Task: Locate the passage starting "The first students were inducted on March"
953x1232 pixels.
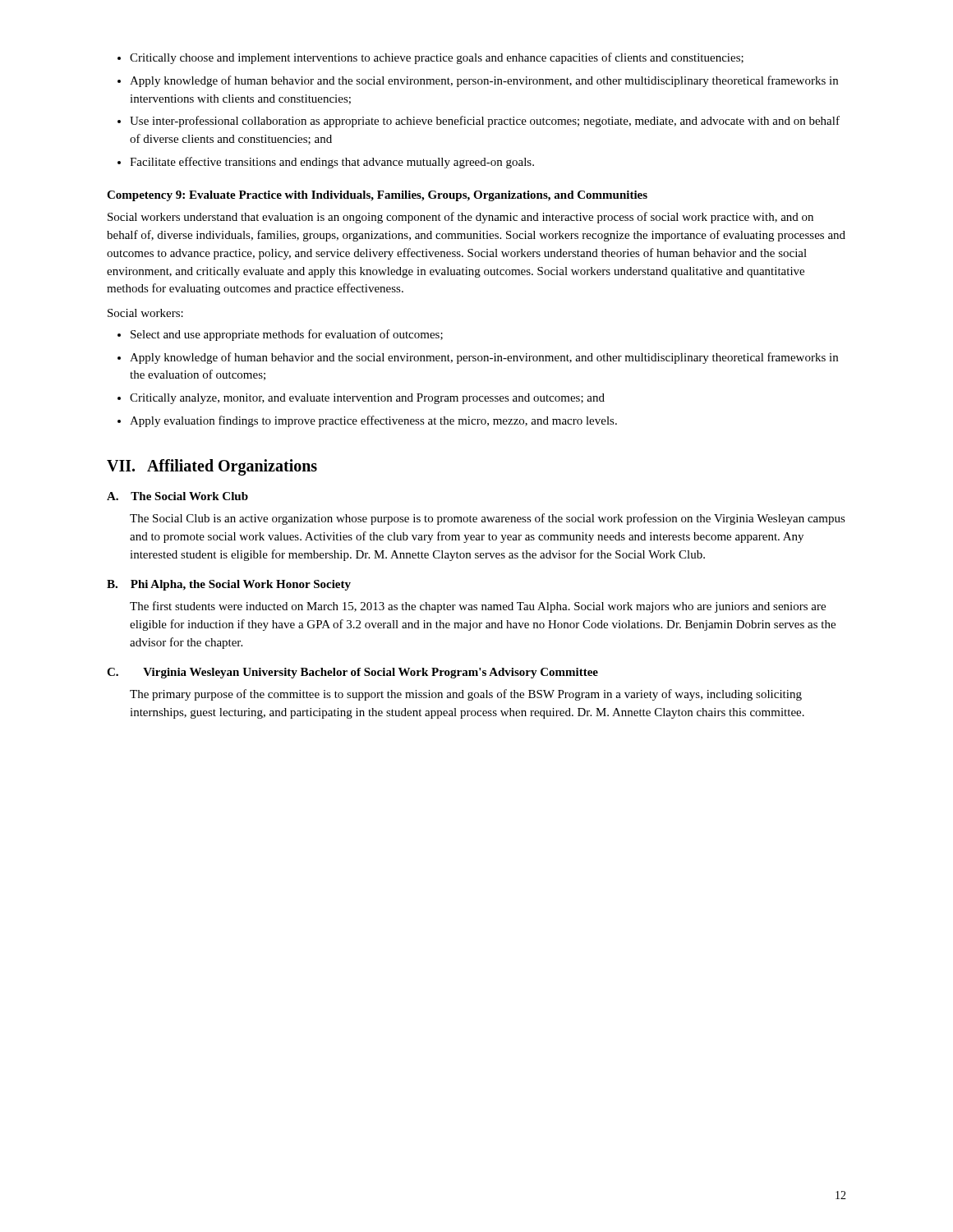Action: [x=483, y=624]
